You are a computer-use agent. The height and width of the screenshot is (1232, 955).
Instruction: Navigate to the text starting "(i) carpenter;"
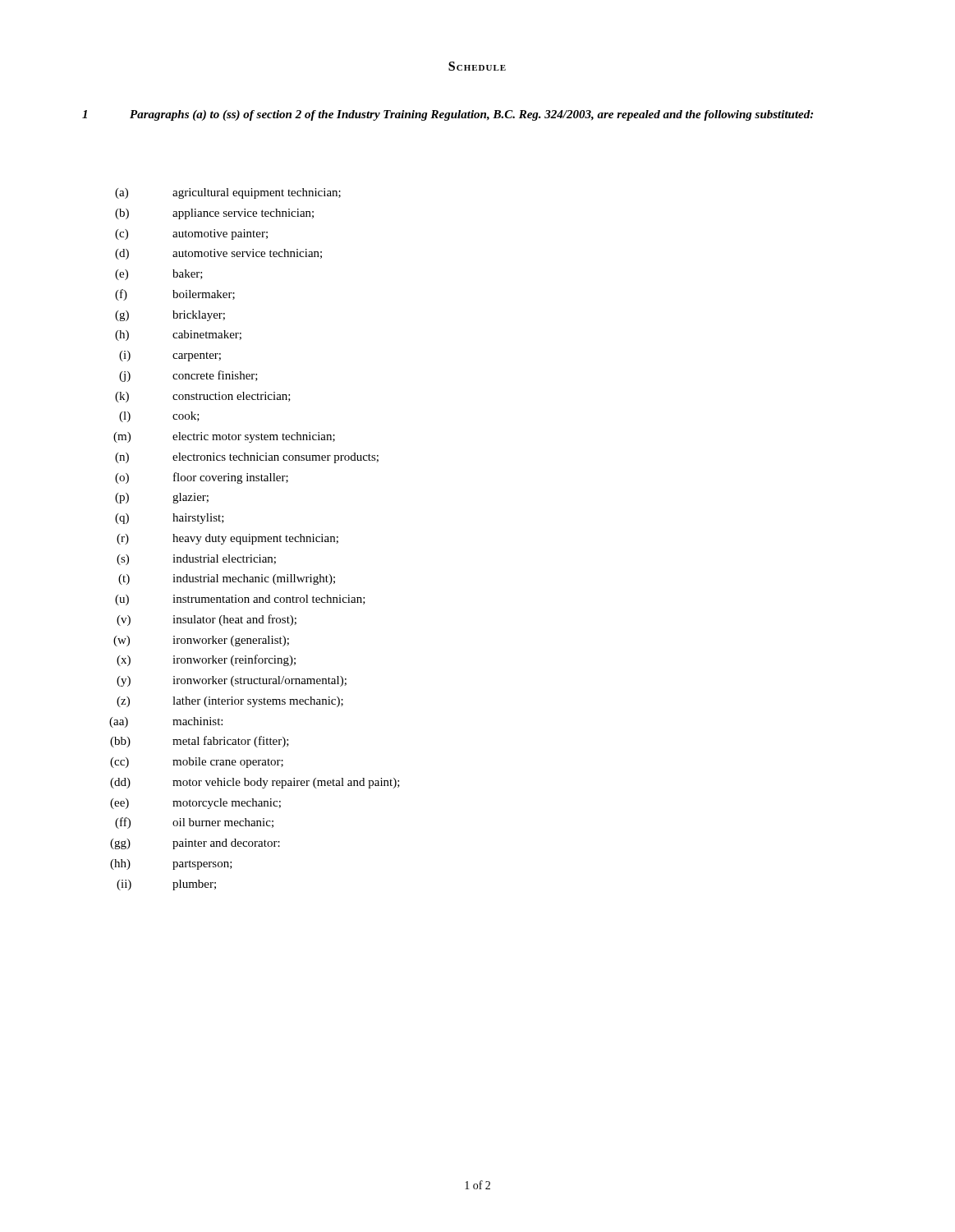[x=170, y=355]
